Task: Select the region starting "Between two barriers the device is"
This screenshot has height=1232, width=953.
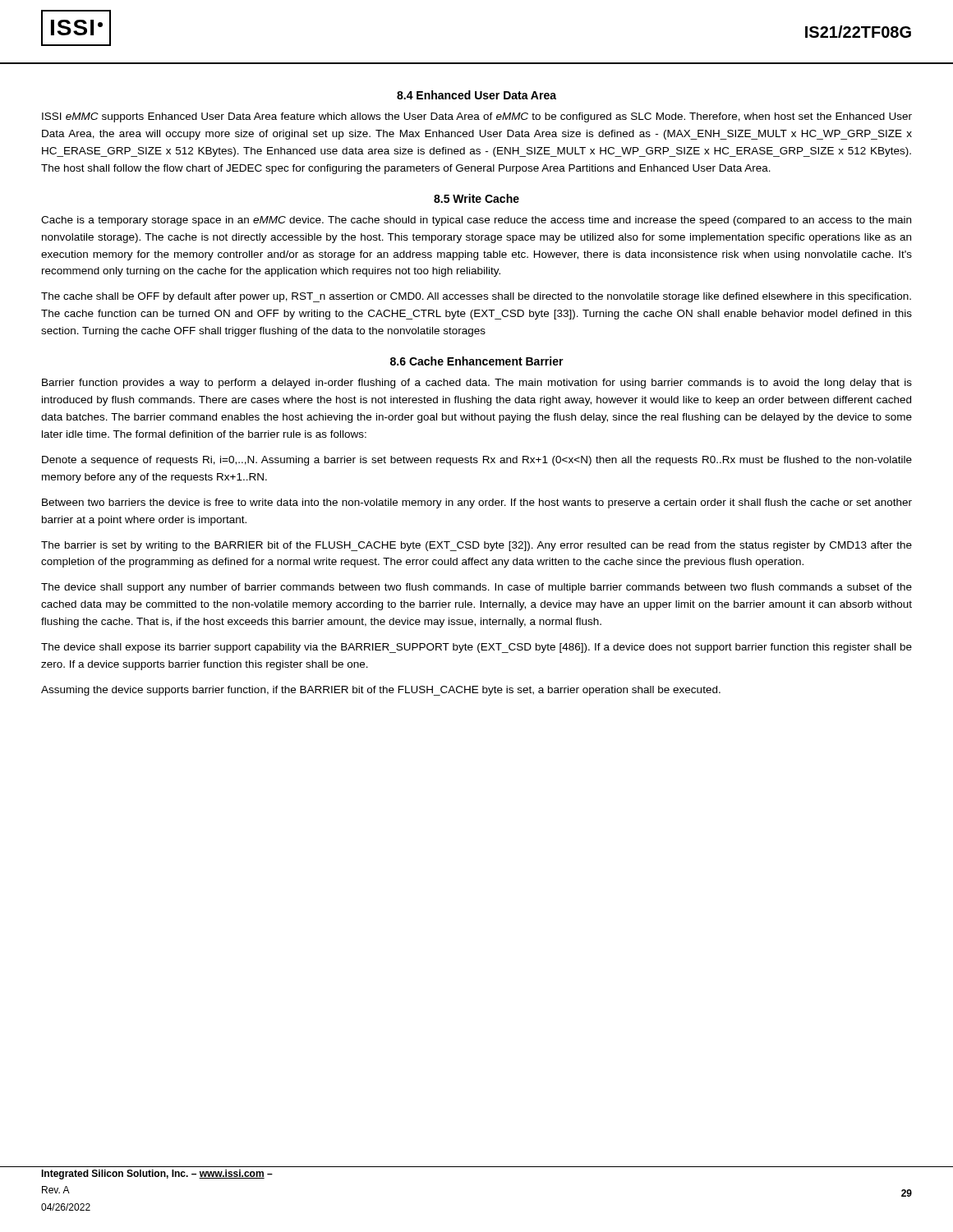Action: point(476,511)
